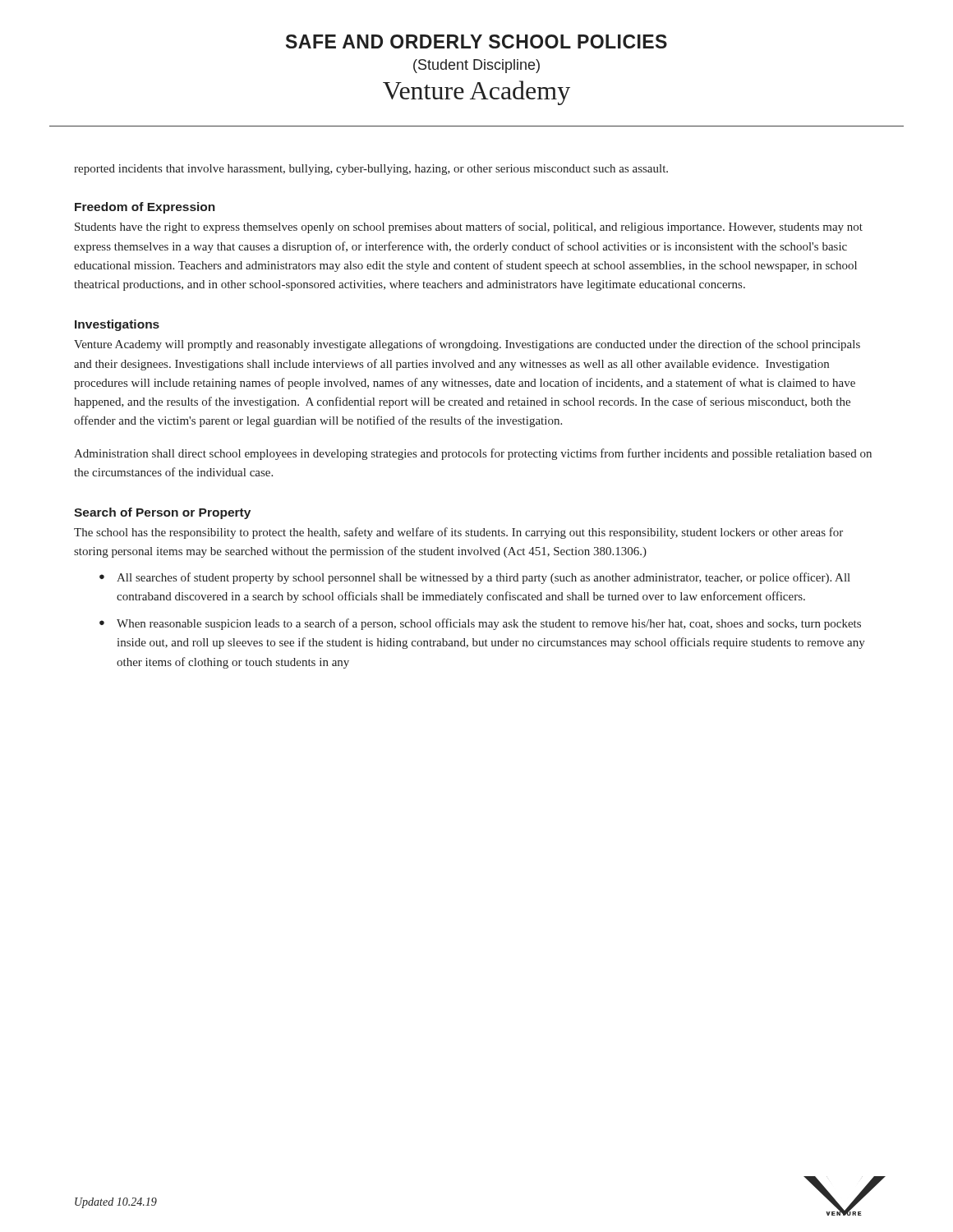953x1232 pixels.
Task: Find the logo
Action: coord(845,1196)
